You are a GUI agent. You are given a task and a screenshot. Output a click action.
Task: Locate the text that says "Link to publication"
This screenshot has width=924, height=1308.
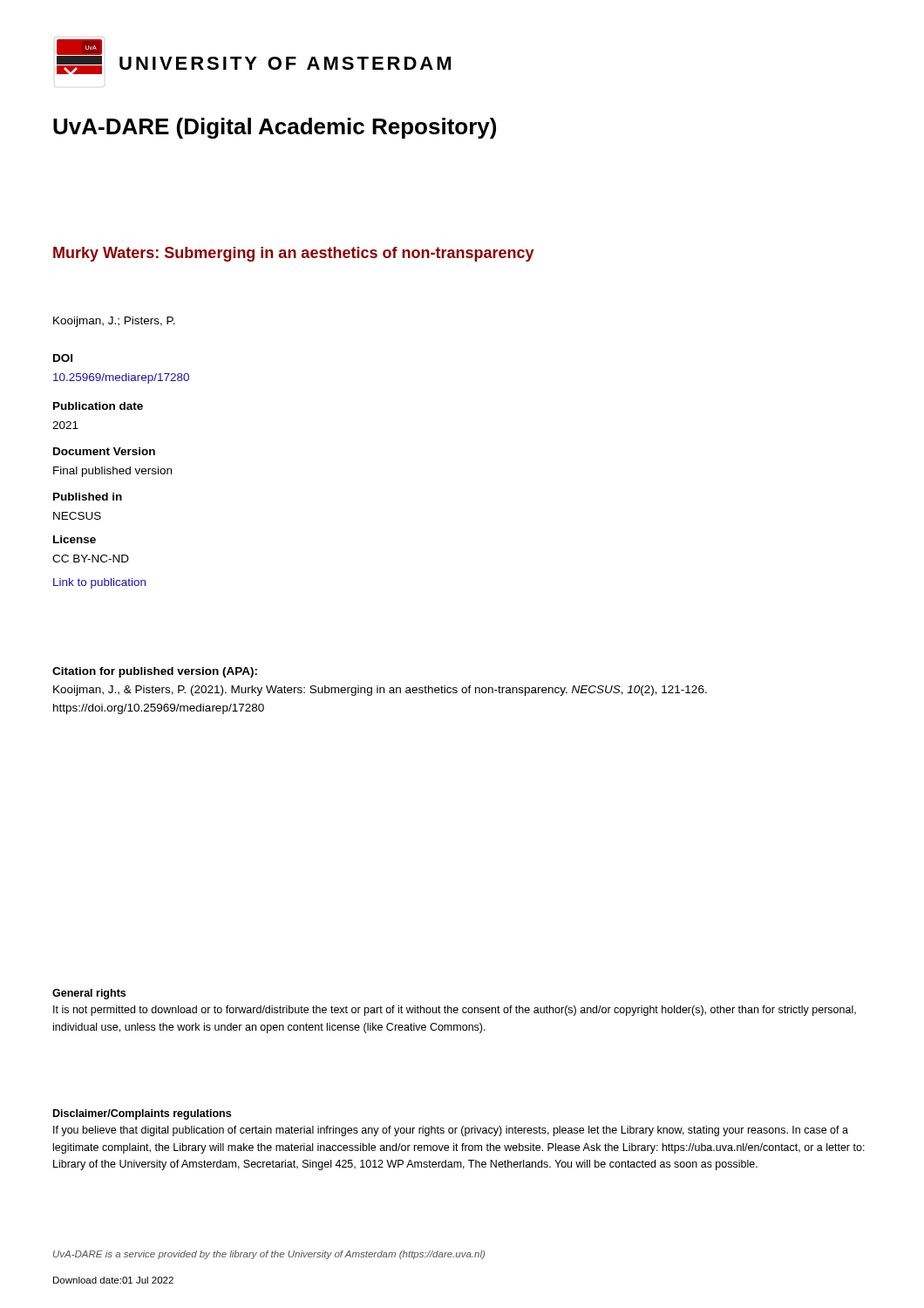pyautogui.click(x=99, y=582)
